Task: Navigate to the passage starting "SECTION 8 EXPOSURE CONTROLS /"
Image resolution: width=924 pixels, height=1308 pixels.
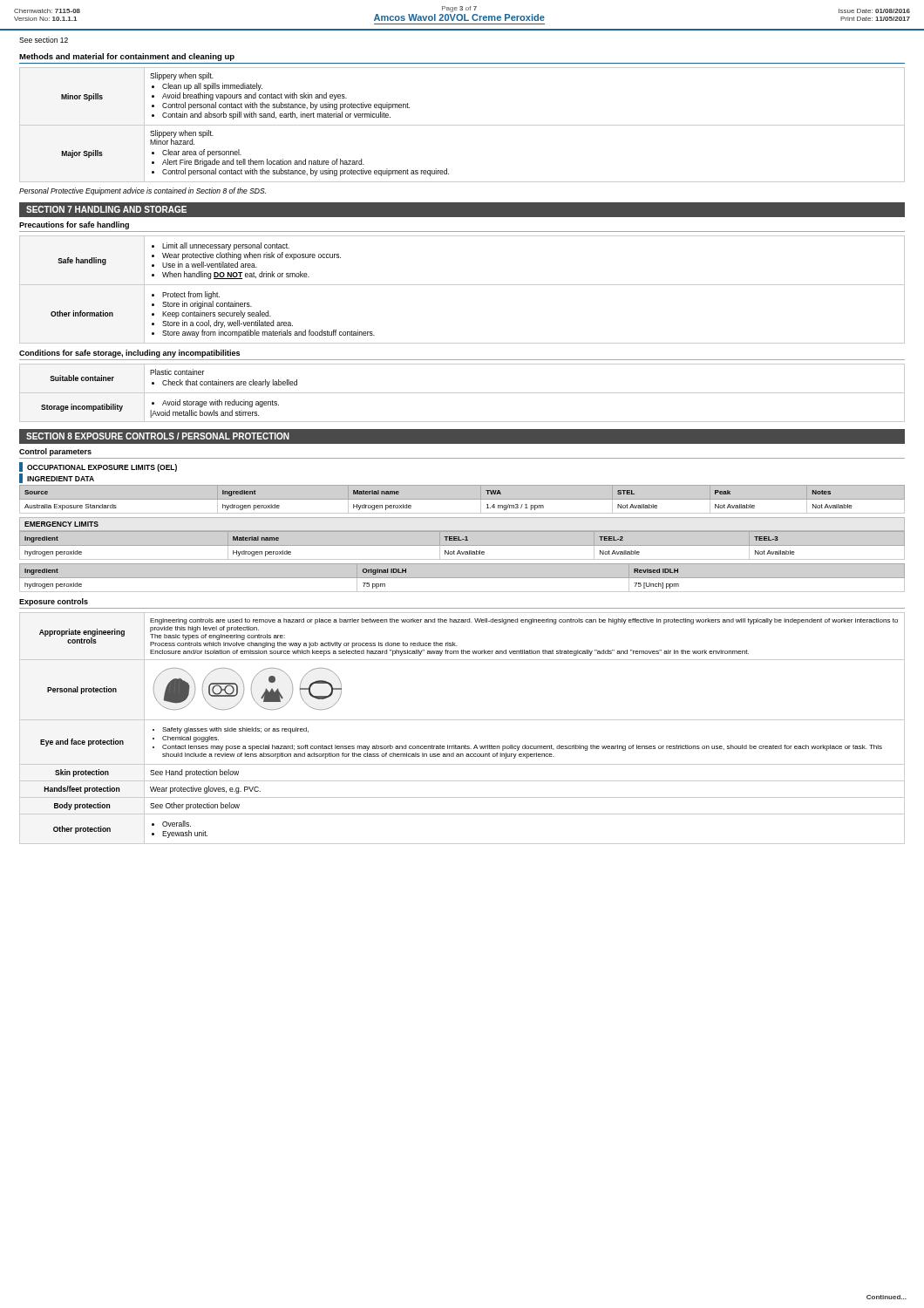Action: tap(158, 436)
